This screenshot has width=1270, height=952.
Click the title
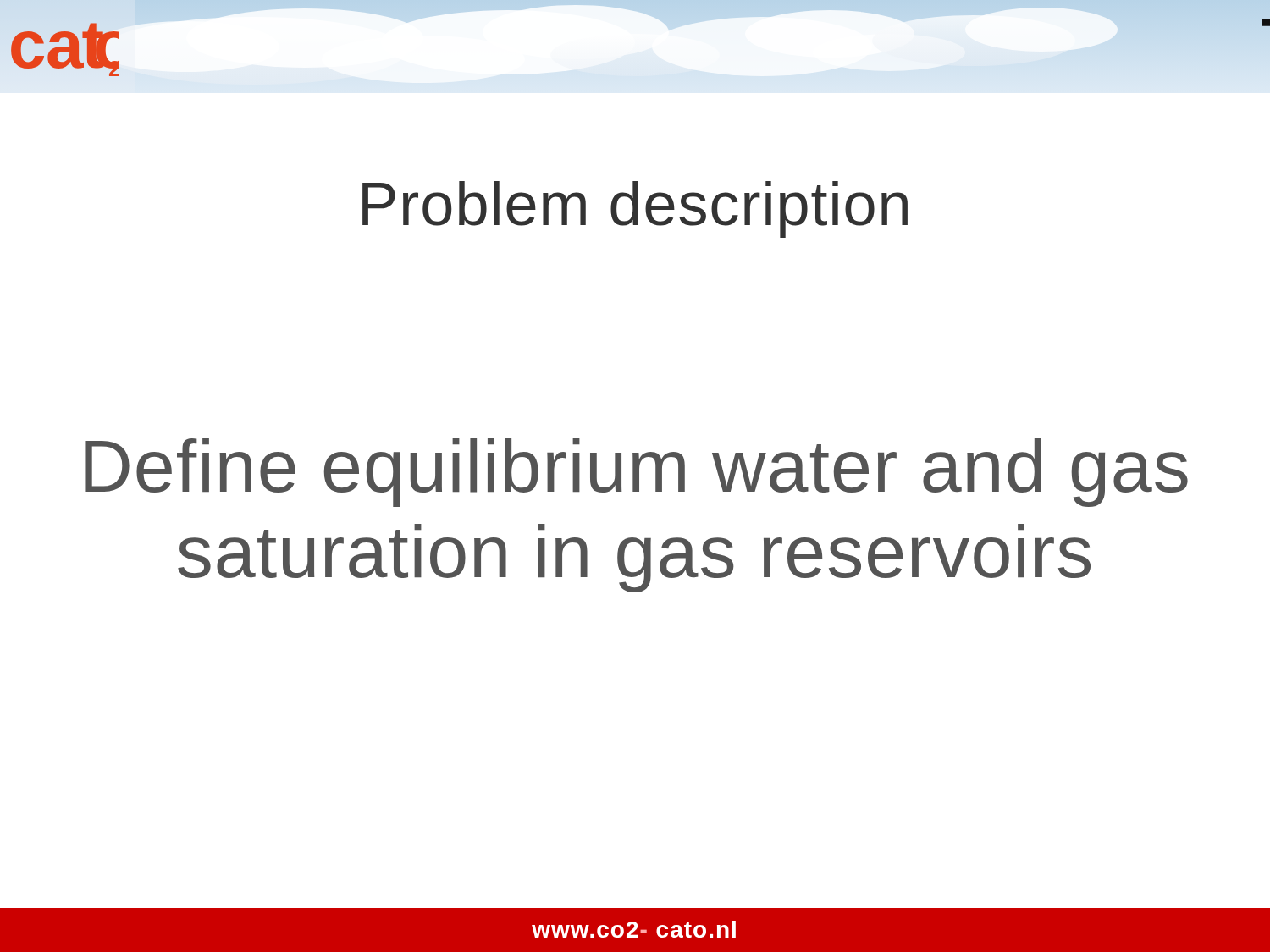tap(635, 204)
